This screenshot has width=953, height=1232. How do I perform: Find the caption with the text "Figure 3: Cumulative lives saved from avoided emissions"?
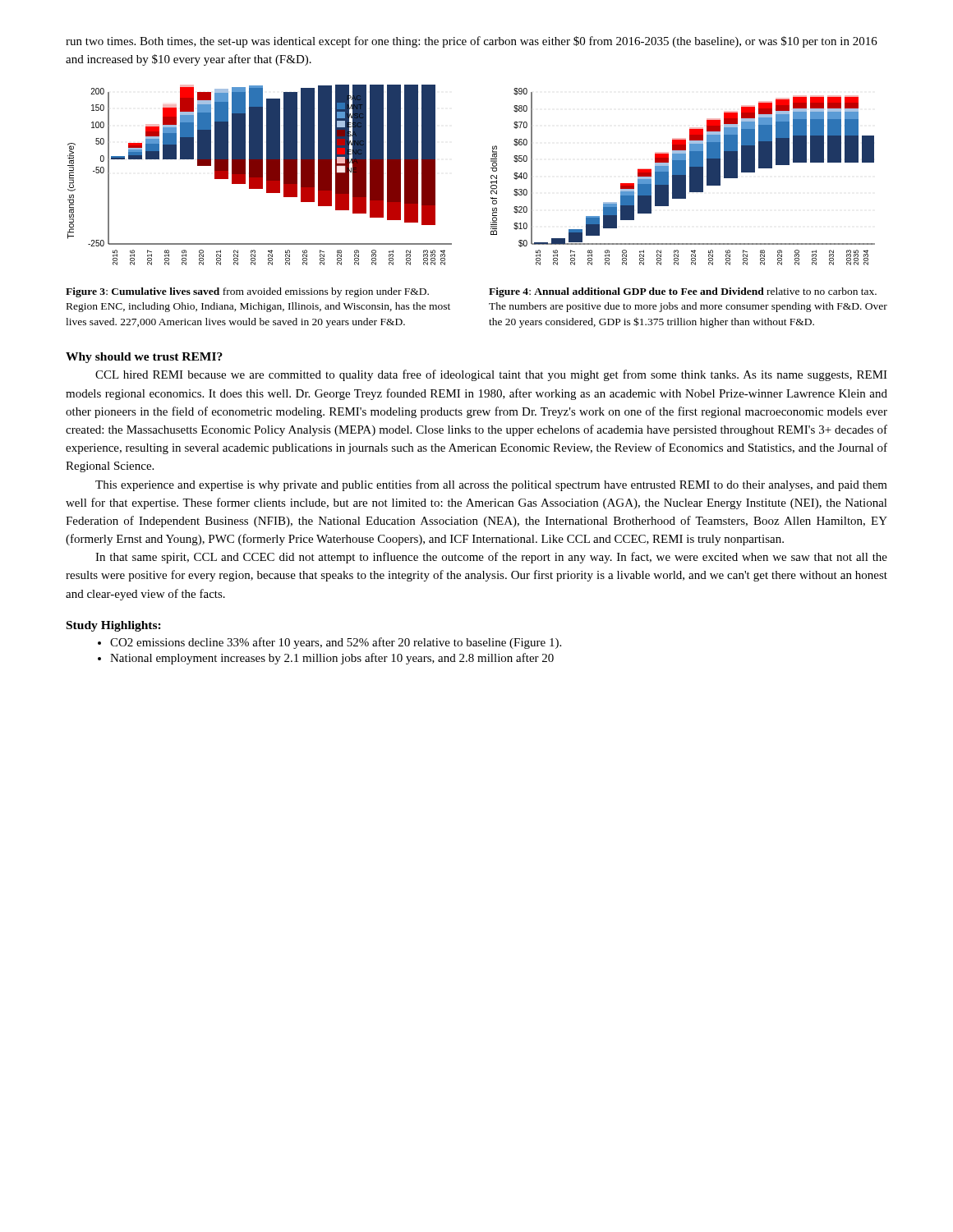click(x=258, y=306)
